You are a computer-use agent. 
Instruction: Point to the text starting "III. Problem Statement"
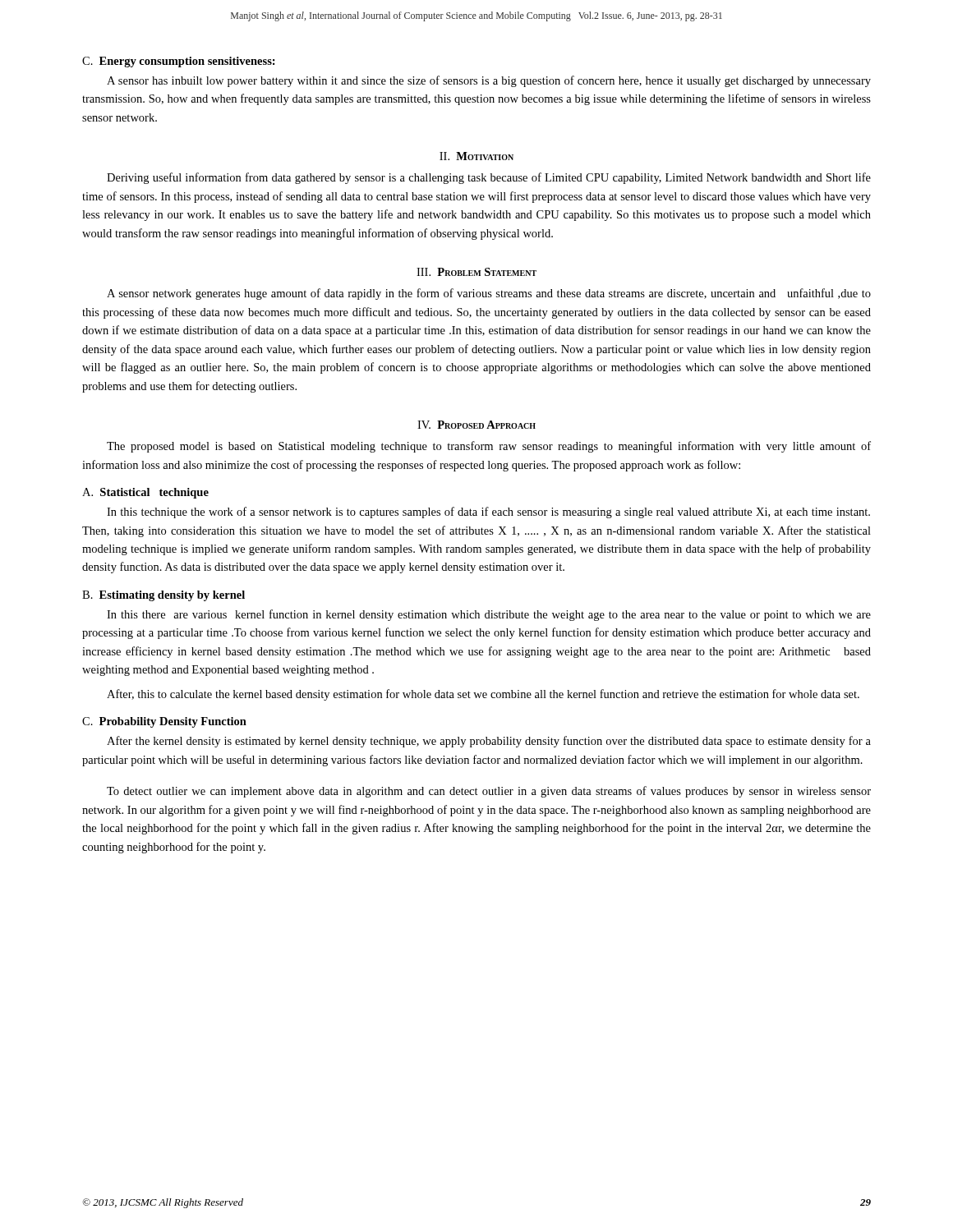[476, 272]
